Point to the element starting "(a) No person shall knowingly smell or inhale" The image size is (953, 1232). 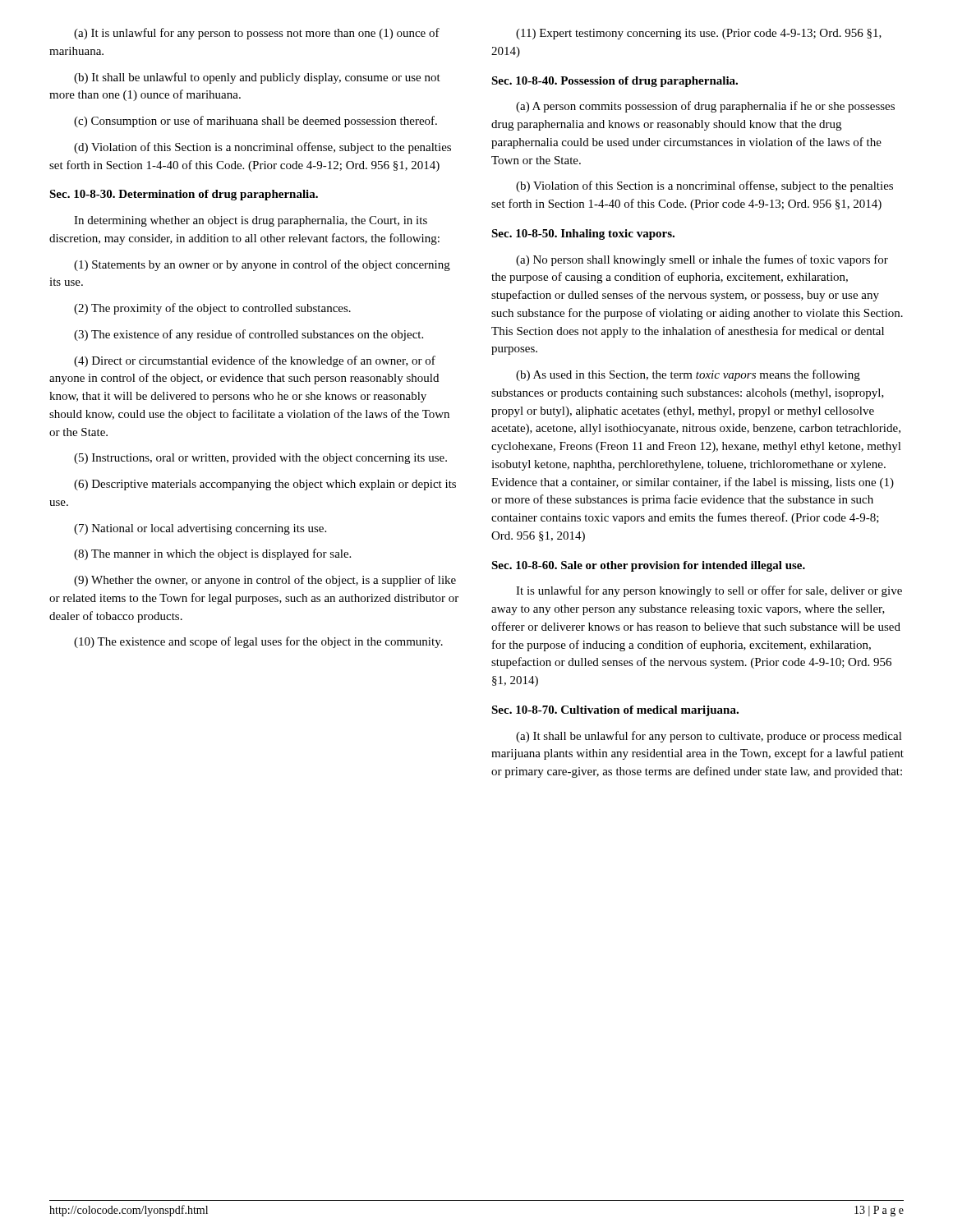tap(698, 305)
